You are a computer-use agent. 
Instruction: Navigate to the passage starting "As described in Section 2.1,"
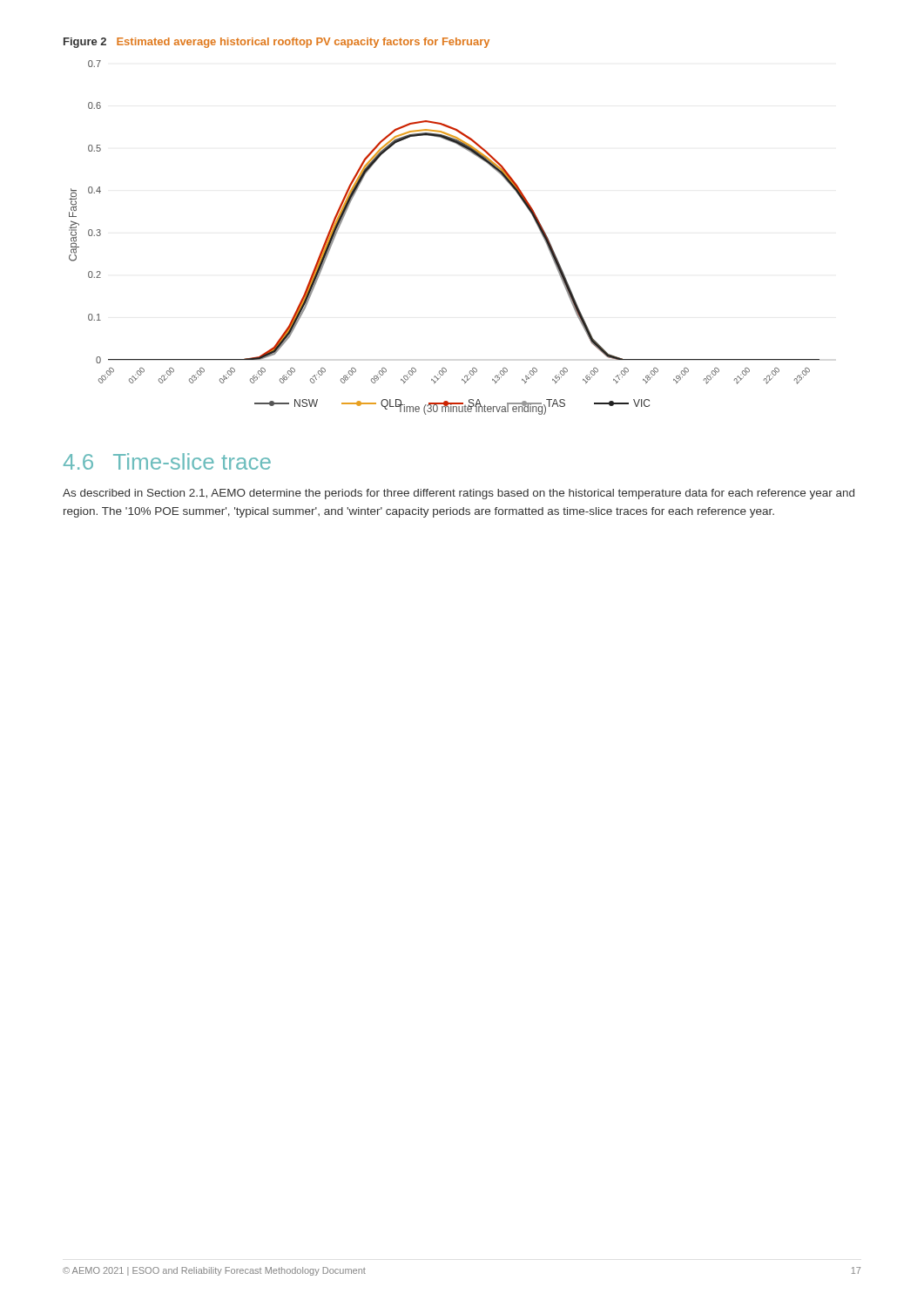pyautogui.click(x=459, y=502)
